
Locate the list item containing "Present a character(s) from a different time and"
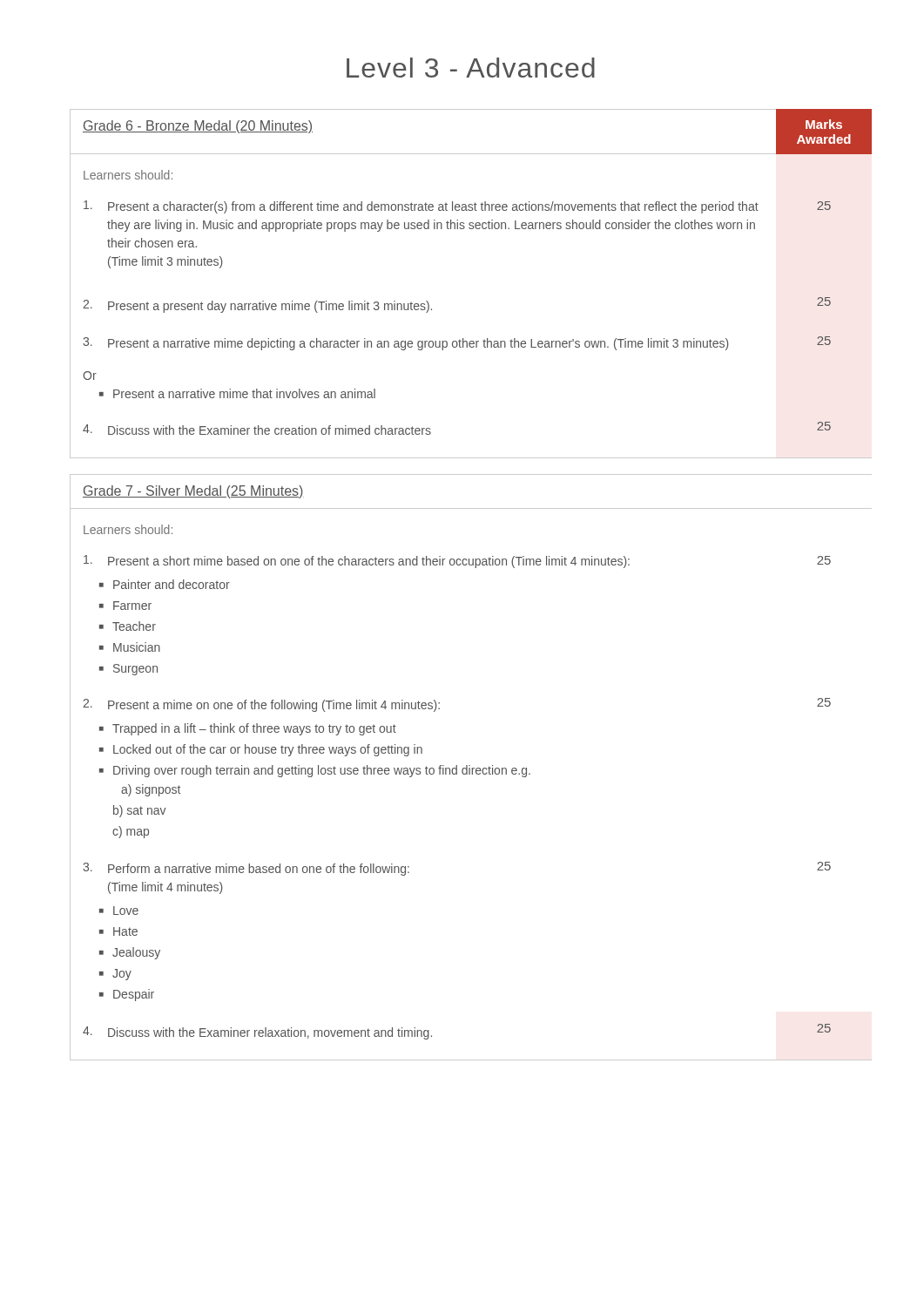pyautogui.click(x=423, y=234)
